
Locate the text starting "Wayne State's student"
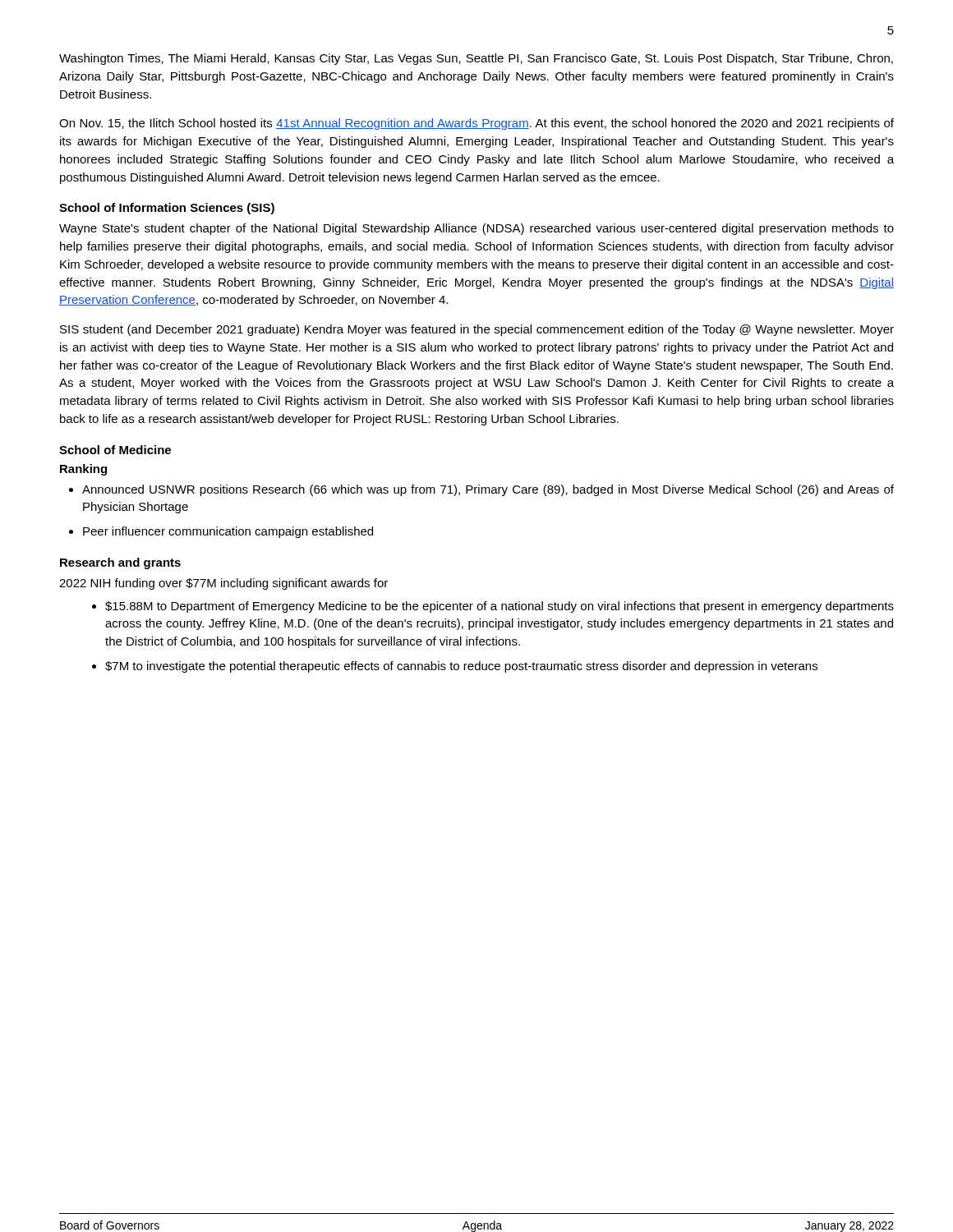click(x=476, y=264)
